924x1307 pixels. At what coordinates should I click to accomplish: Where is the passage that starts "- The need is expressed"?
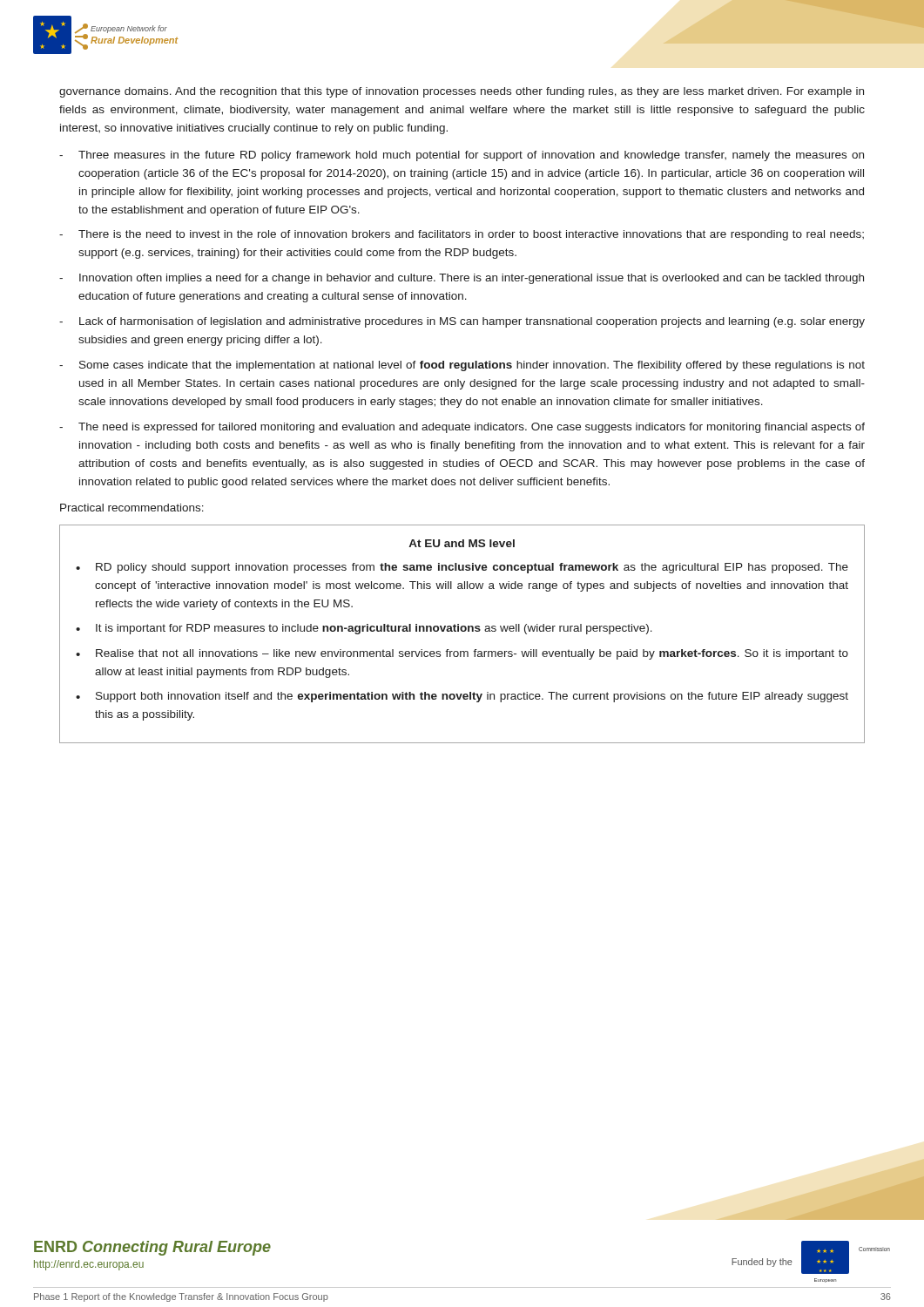tap(462, 454)
